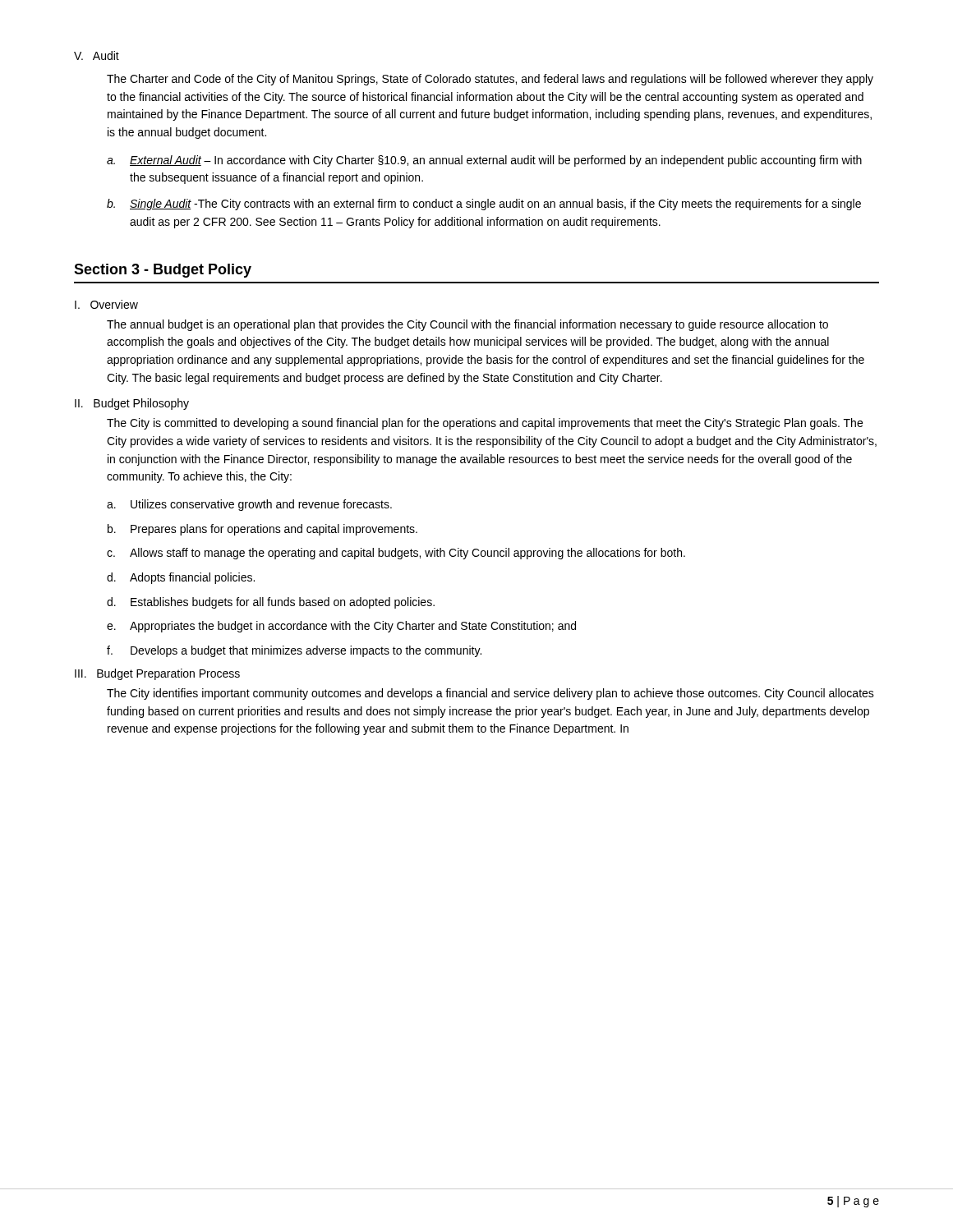Locate the text block with the text "The annual budget is an"

pyautogui.click(x=486, y=351)
